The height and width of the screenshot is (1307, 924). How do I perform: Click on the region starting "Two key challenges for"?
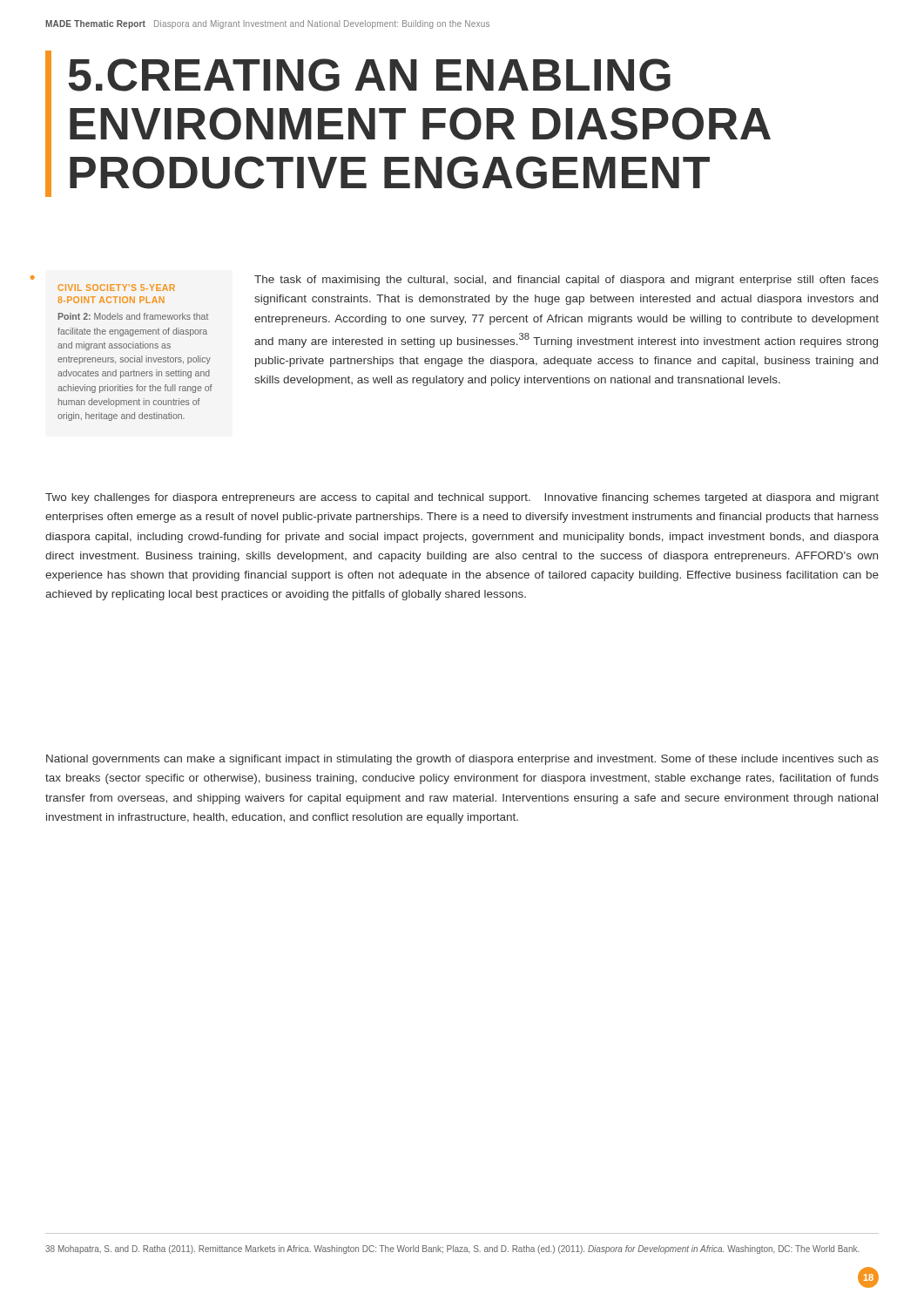[x=462, y=546]
